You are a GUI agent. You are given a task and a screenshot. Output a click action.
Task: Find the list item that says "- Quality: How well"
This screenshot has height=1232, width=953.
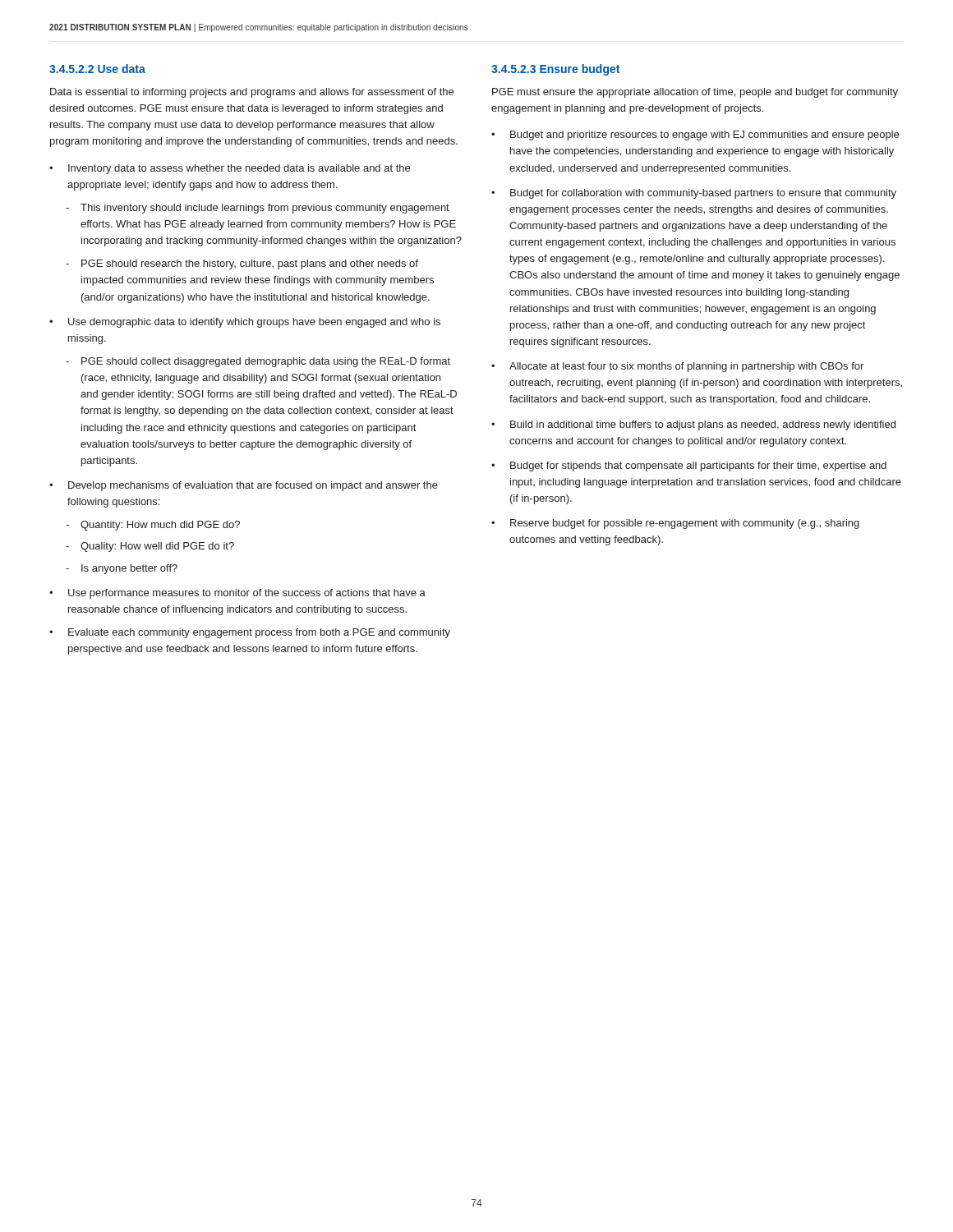pyautogui.click(x=150, y=547)
